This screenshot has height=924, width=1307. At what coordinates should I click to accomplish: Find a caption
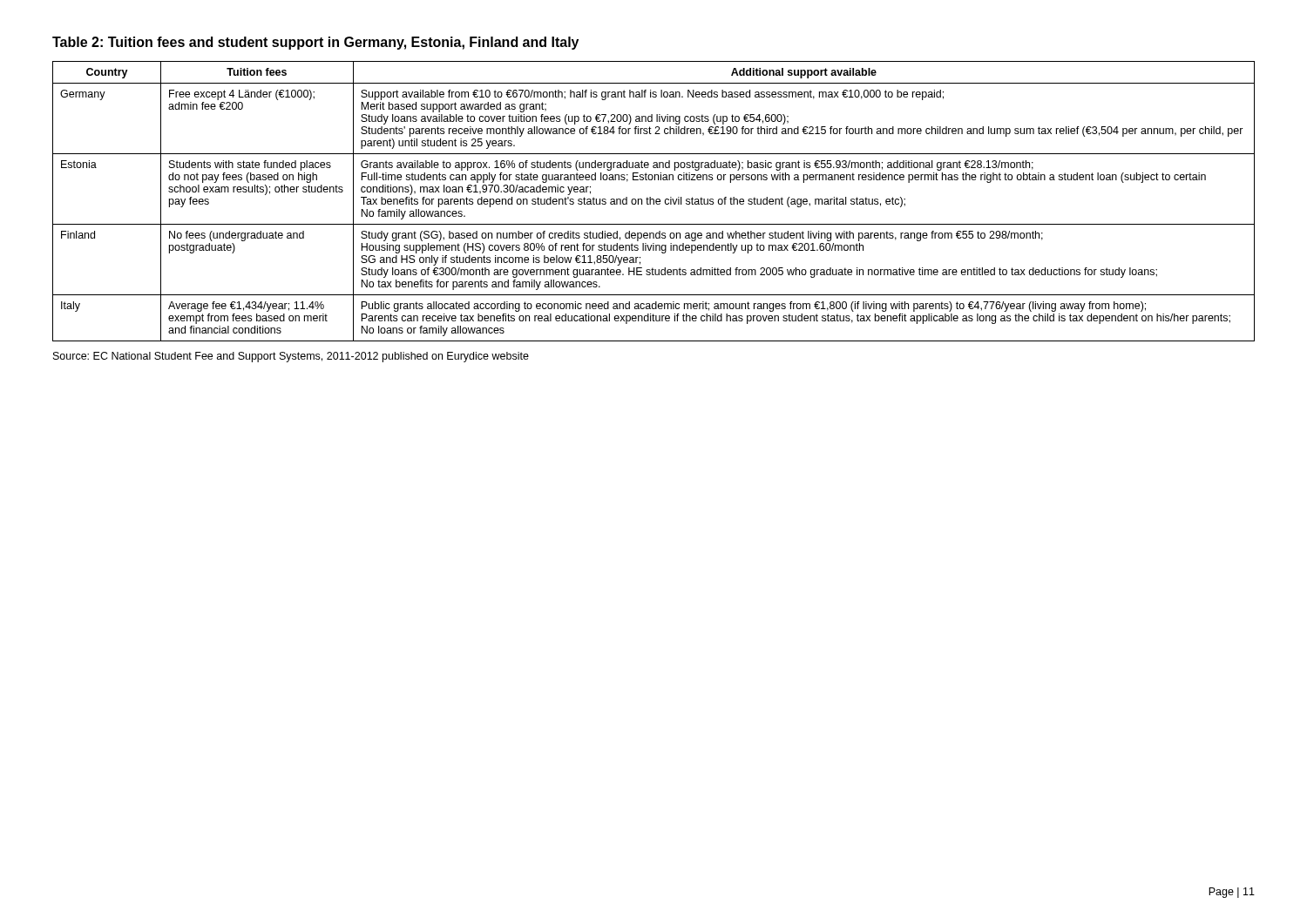[x=291, y=356]
